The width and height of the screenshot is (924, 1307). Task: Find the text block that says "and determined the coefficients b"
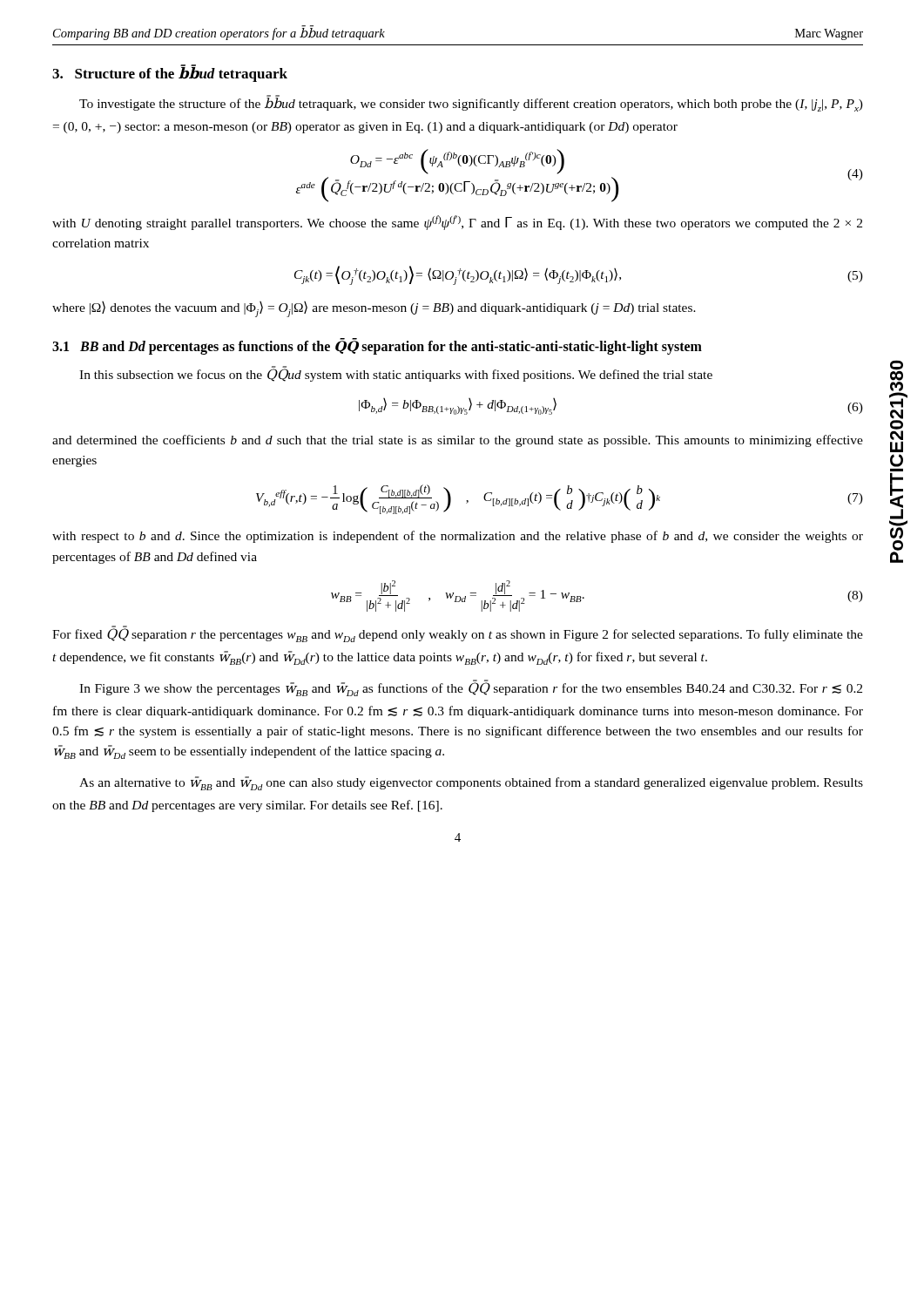coord(458,449)
